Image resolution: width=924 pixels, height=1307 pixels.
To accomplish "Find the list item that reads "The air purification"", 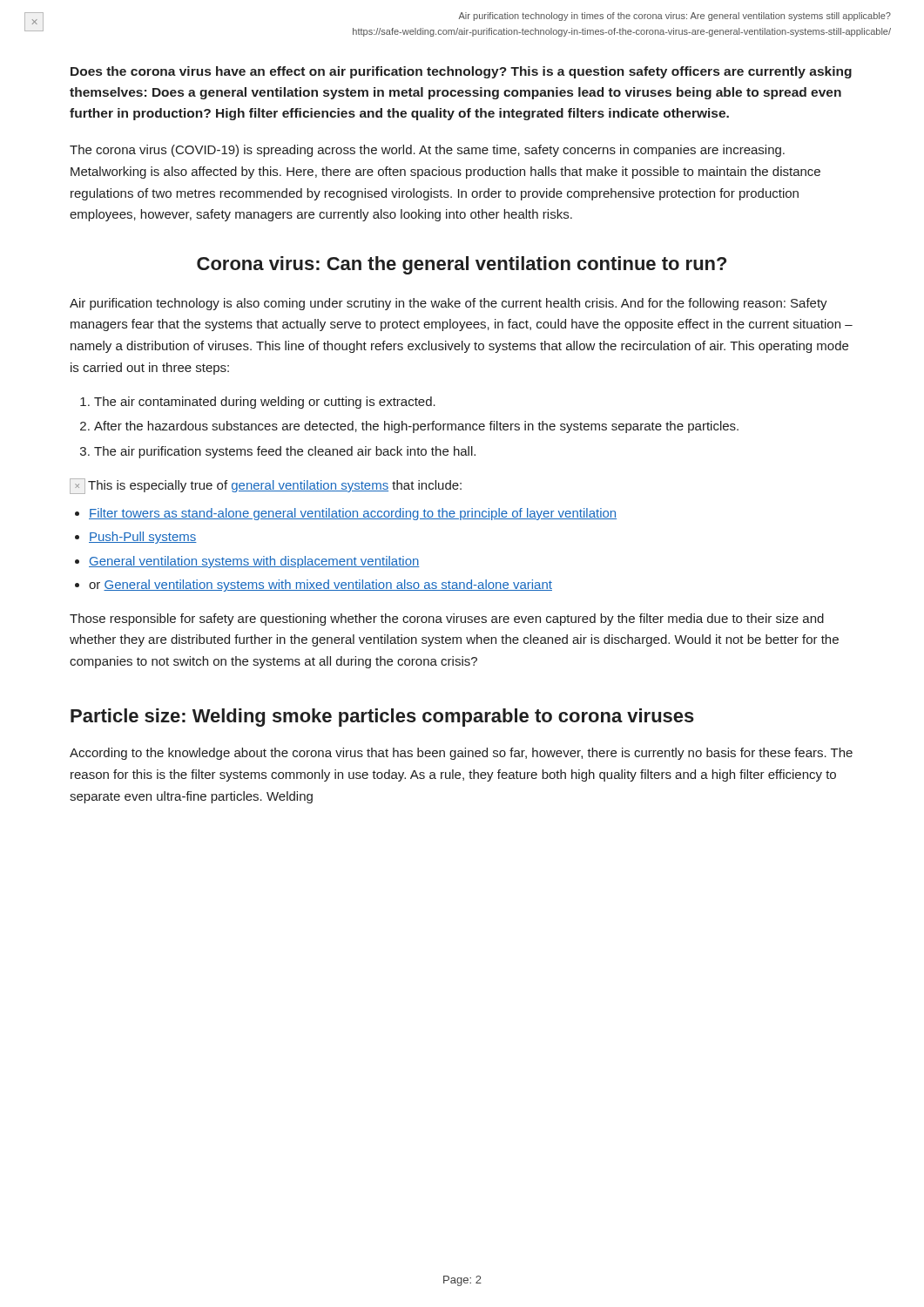I will click(285, 451).
